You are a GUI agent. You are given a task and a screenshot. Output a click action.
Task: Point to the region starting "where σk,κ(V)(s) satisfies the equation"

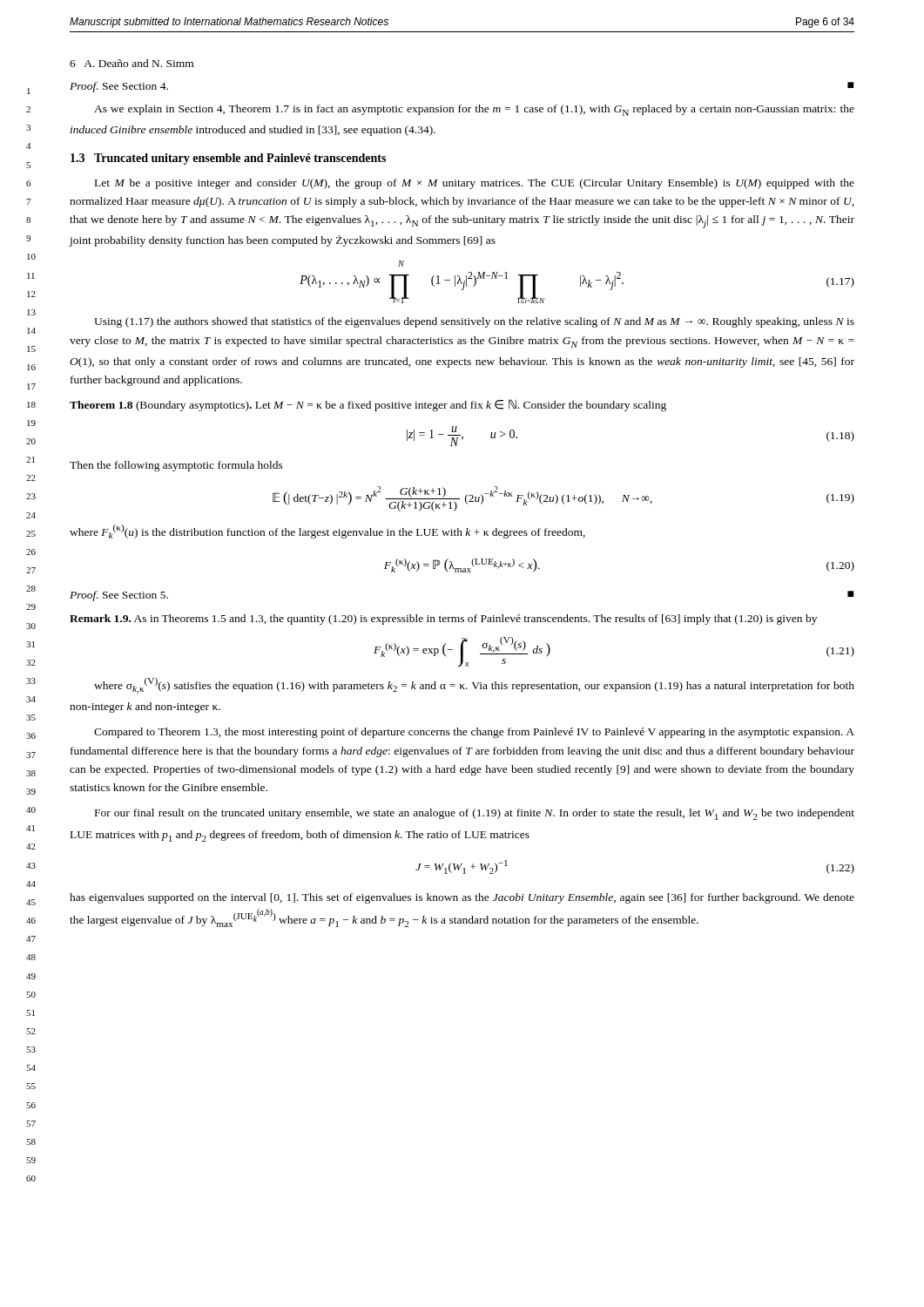(x=462, y=694)
